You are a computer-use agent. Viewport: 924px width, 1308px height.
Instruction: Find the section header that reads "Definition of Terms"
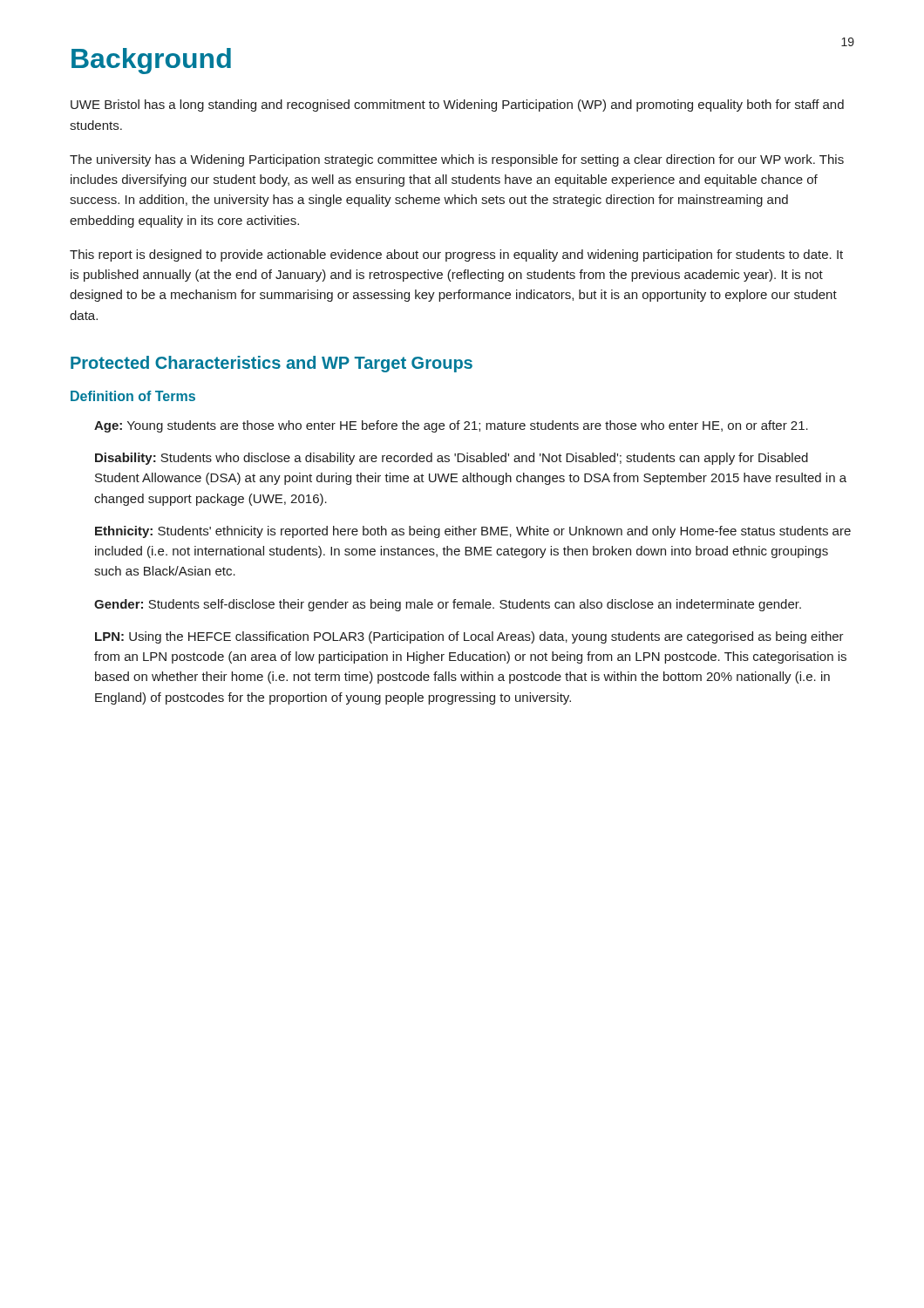point(133,397)
